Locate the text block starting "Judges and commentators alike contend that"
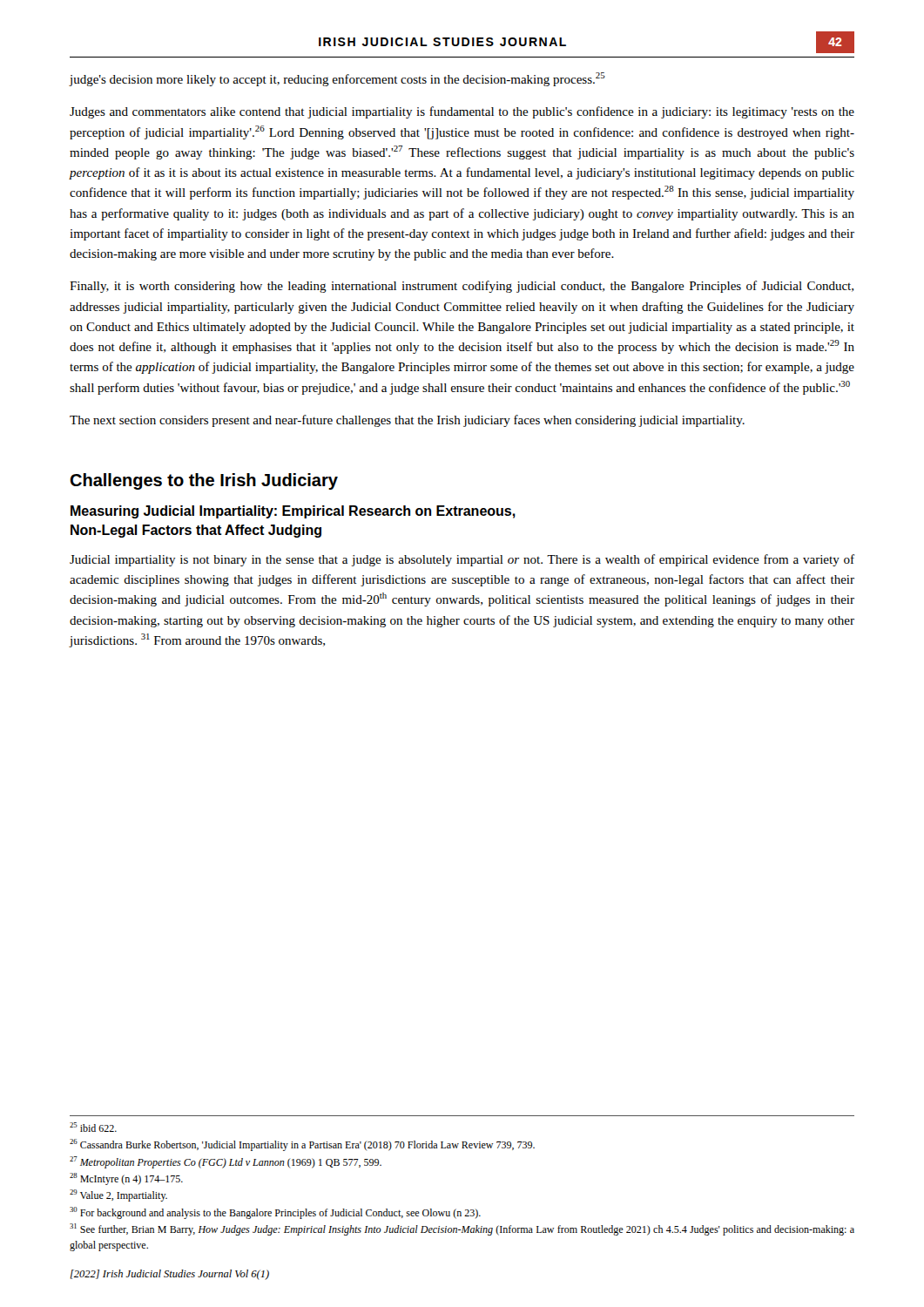924x1307 pixels. tap(462, 183)
